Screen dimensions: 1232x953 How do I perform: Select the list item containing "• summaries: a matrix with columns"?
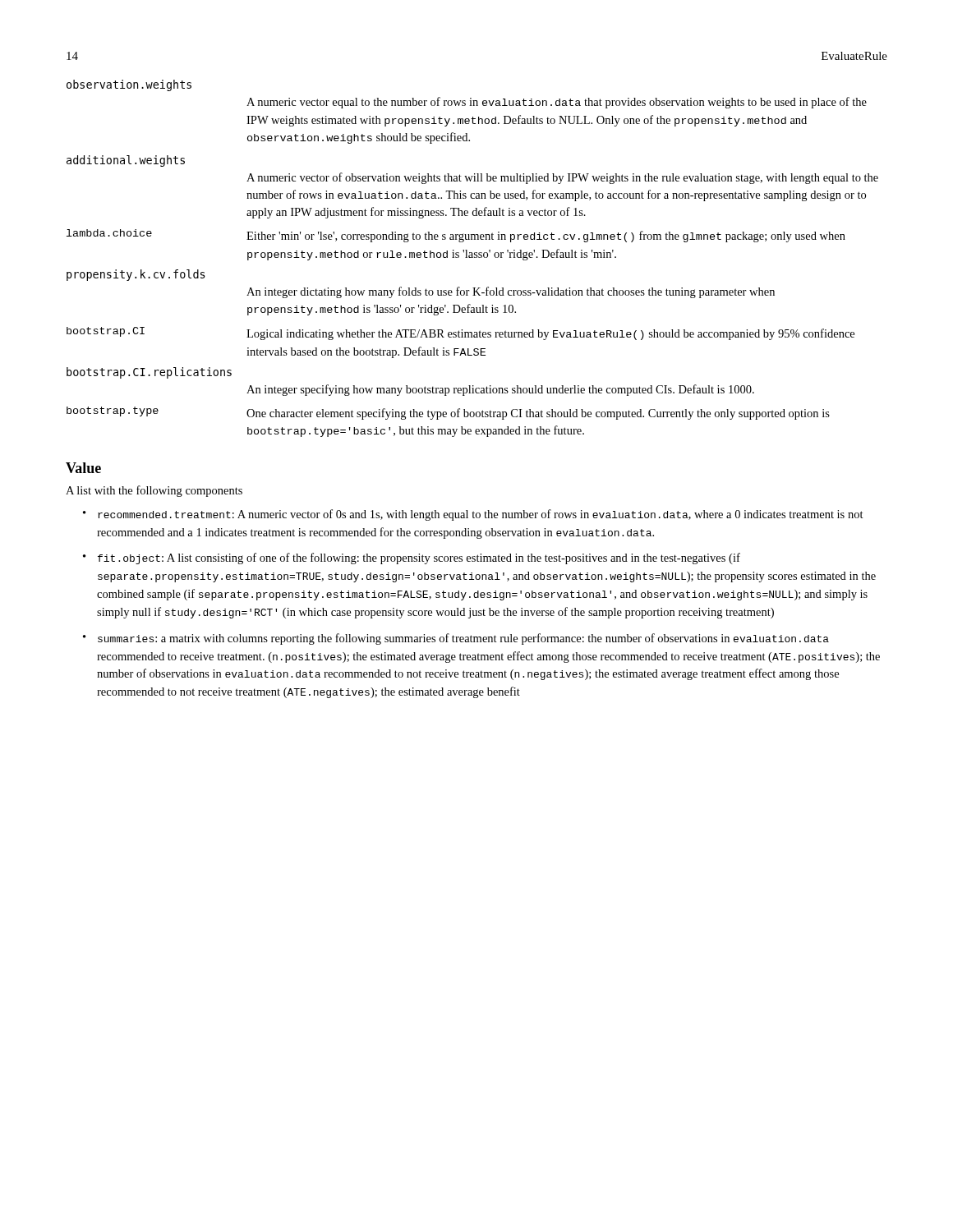tap(485, 666)
